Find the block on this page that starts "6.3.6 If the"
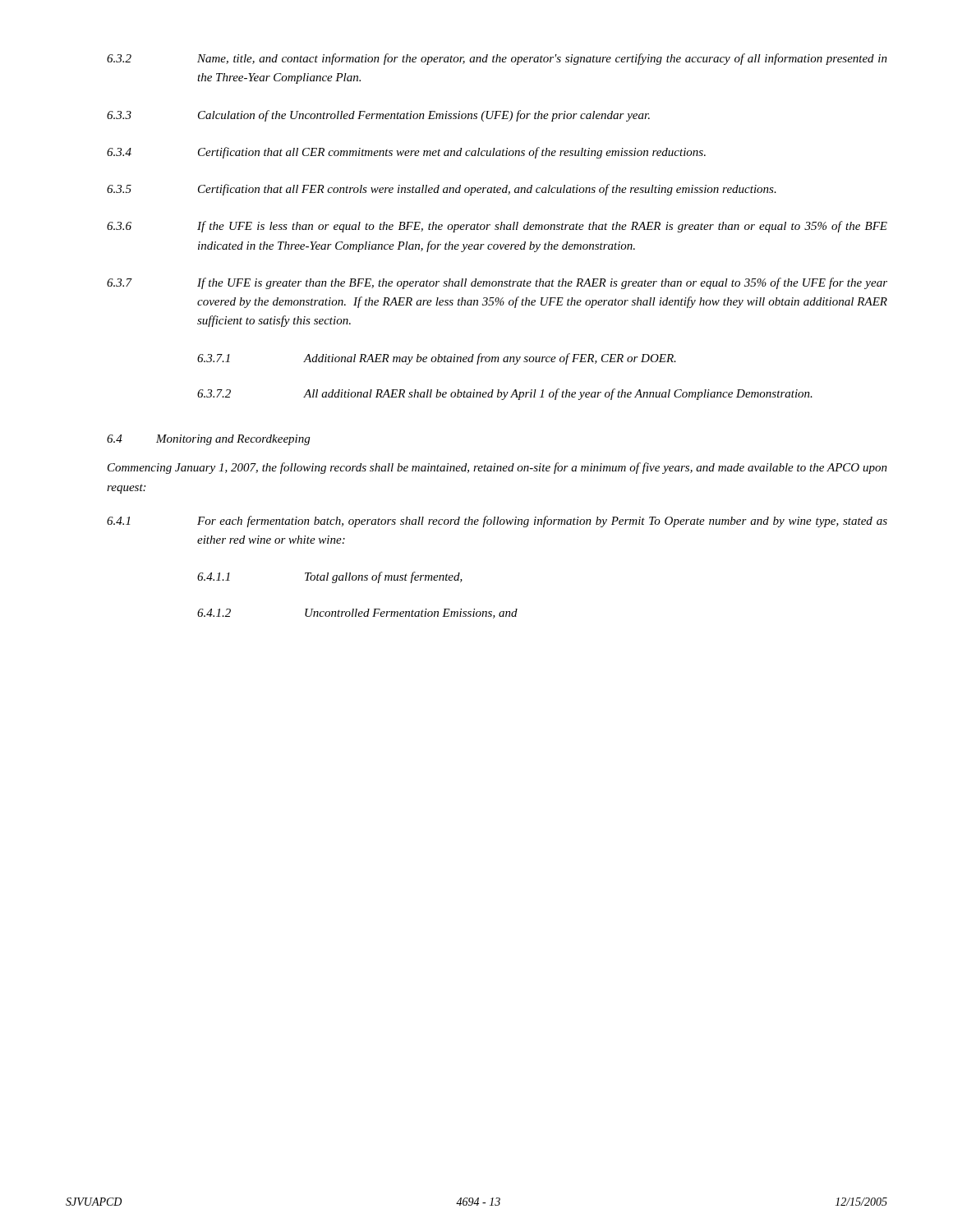The image size is (953, 1232). (x=497, y=236)
